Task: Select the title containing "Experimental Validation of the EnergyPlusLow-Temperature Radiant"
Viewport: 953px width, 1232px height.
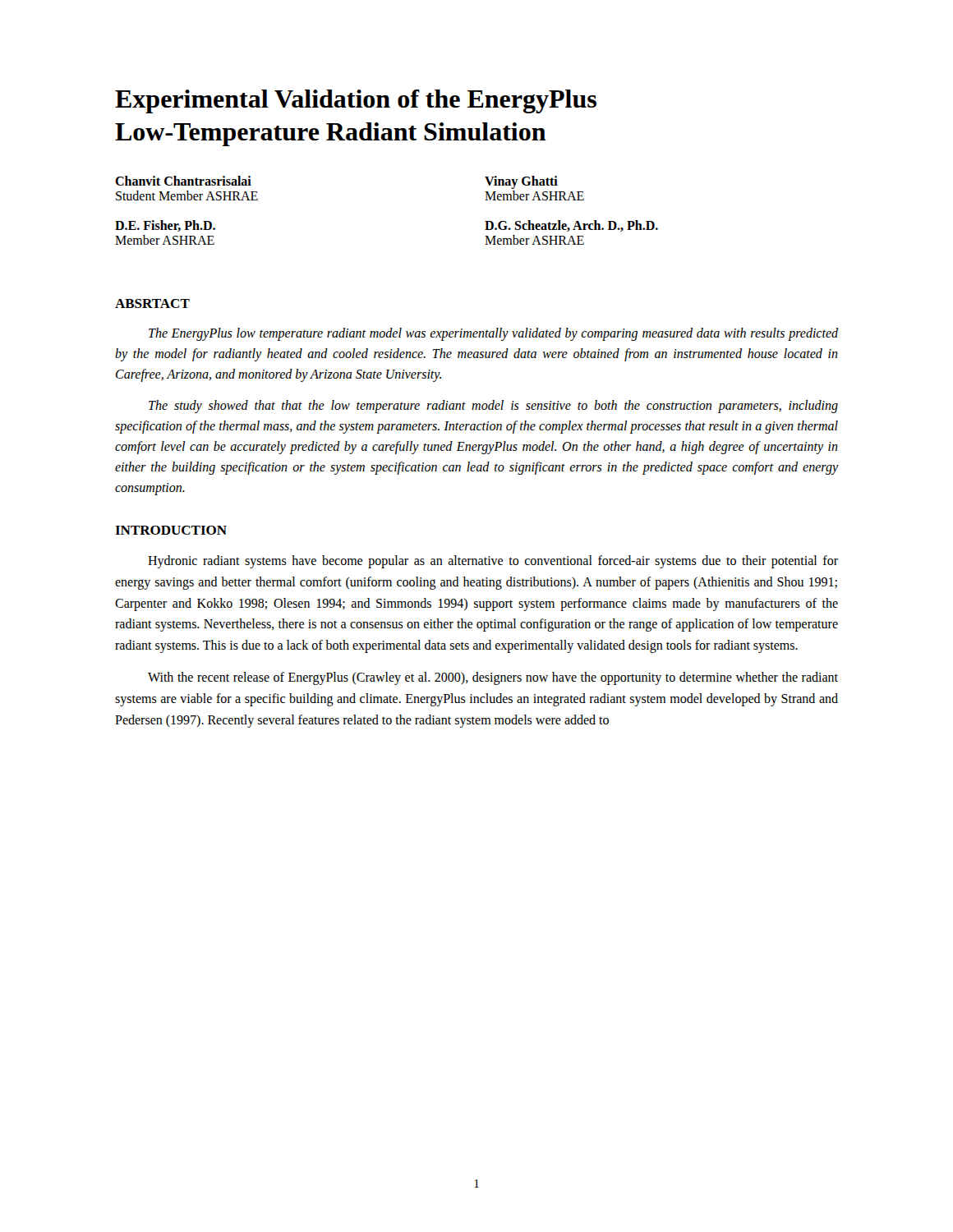Action: pyautogui.click(x=476, y=115)
